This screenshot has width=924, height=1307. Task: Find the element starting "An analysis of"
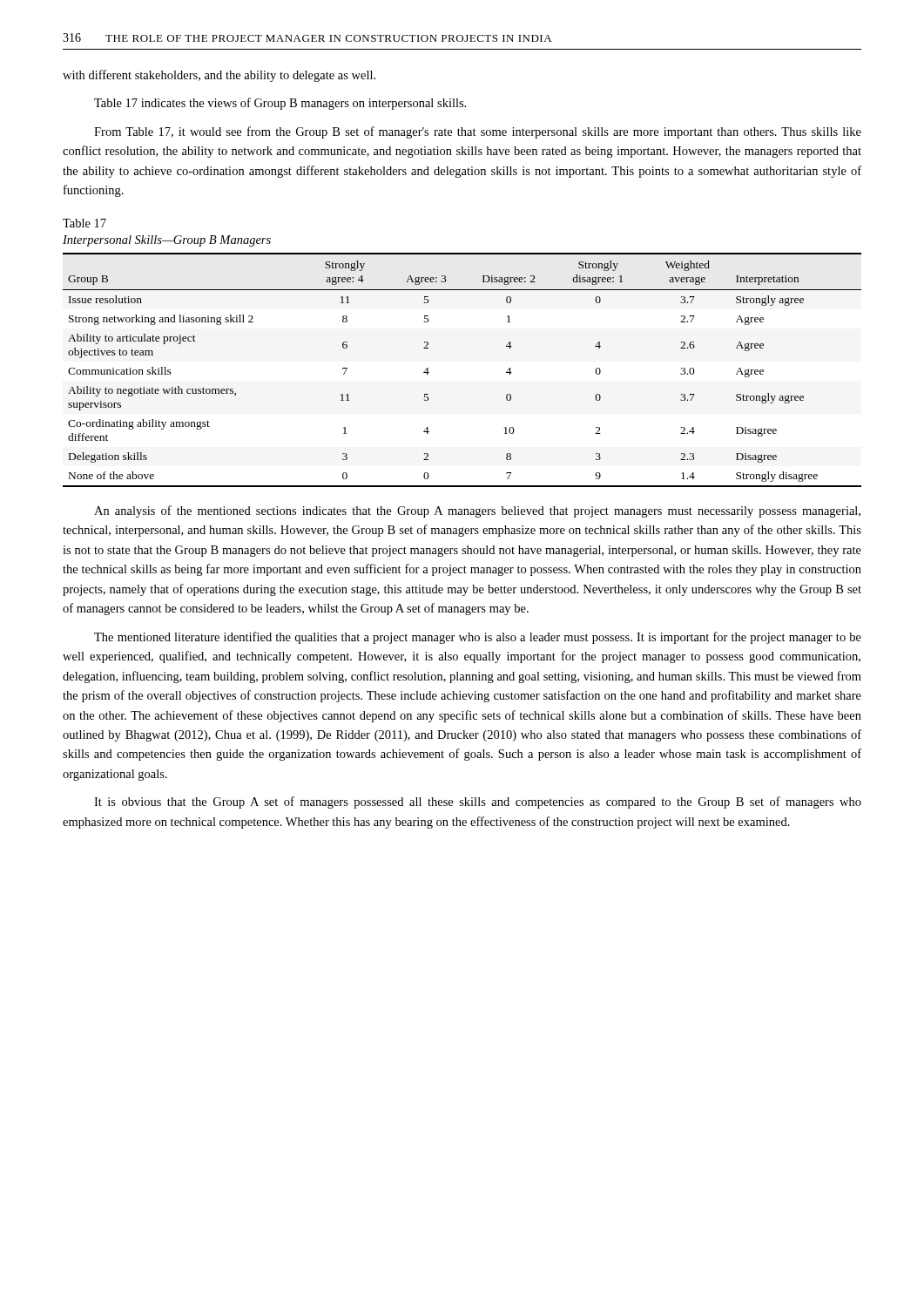point(462,559)
